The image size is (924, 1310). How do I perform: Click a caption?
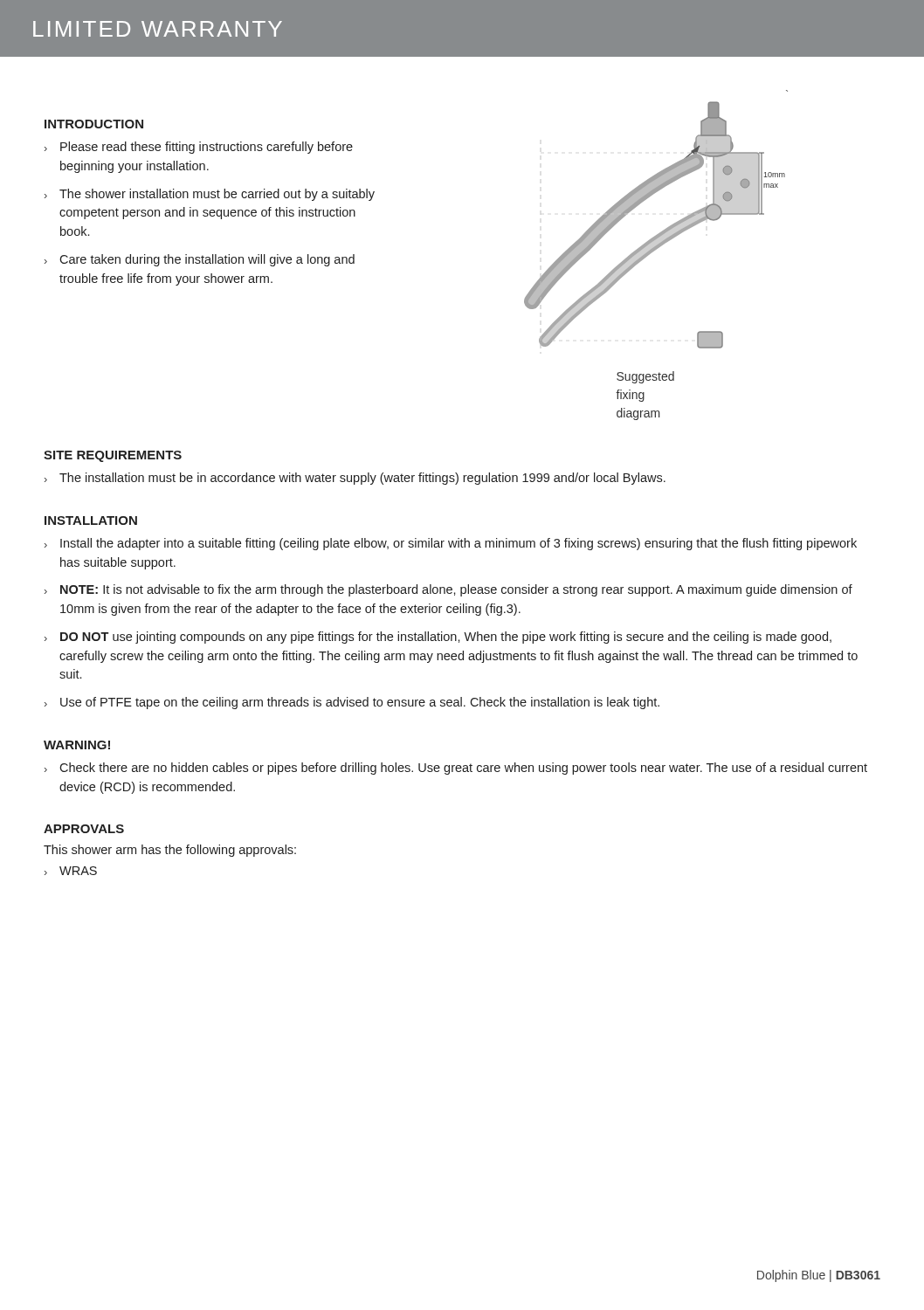pyautogui.click(x=645, y=395)
